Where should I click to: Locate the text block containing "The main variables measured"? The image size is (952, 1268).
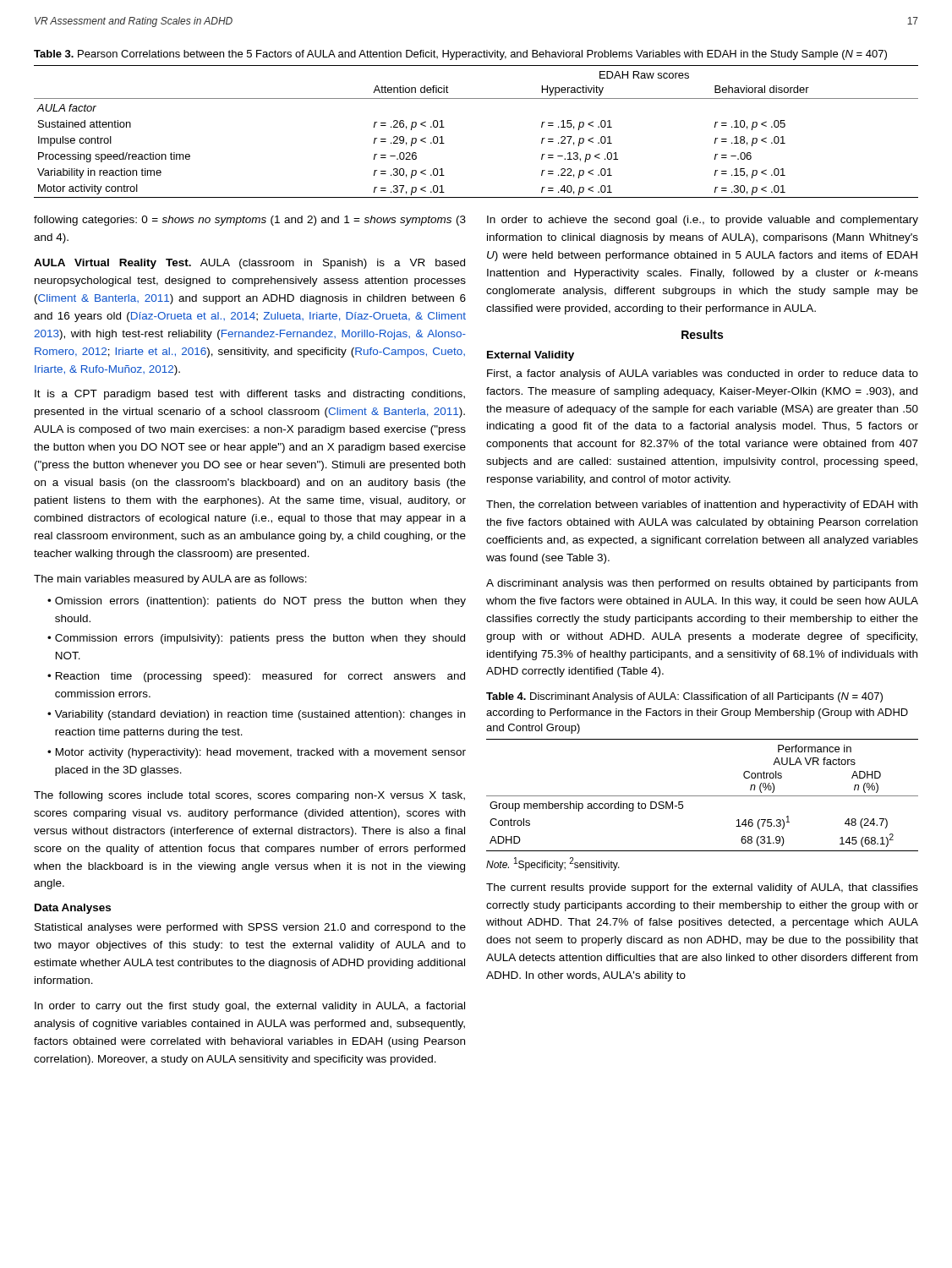point(171,578)
